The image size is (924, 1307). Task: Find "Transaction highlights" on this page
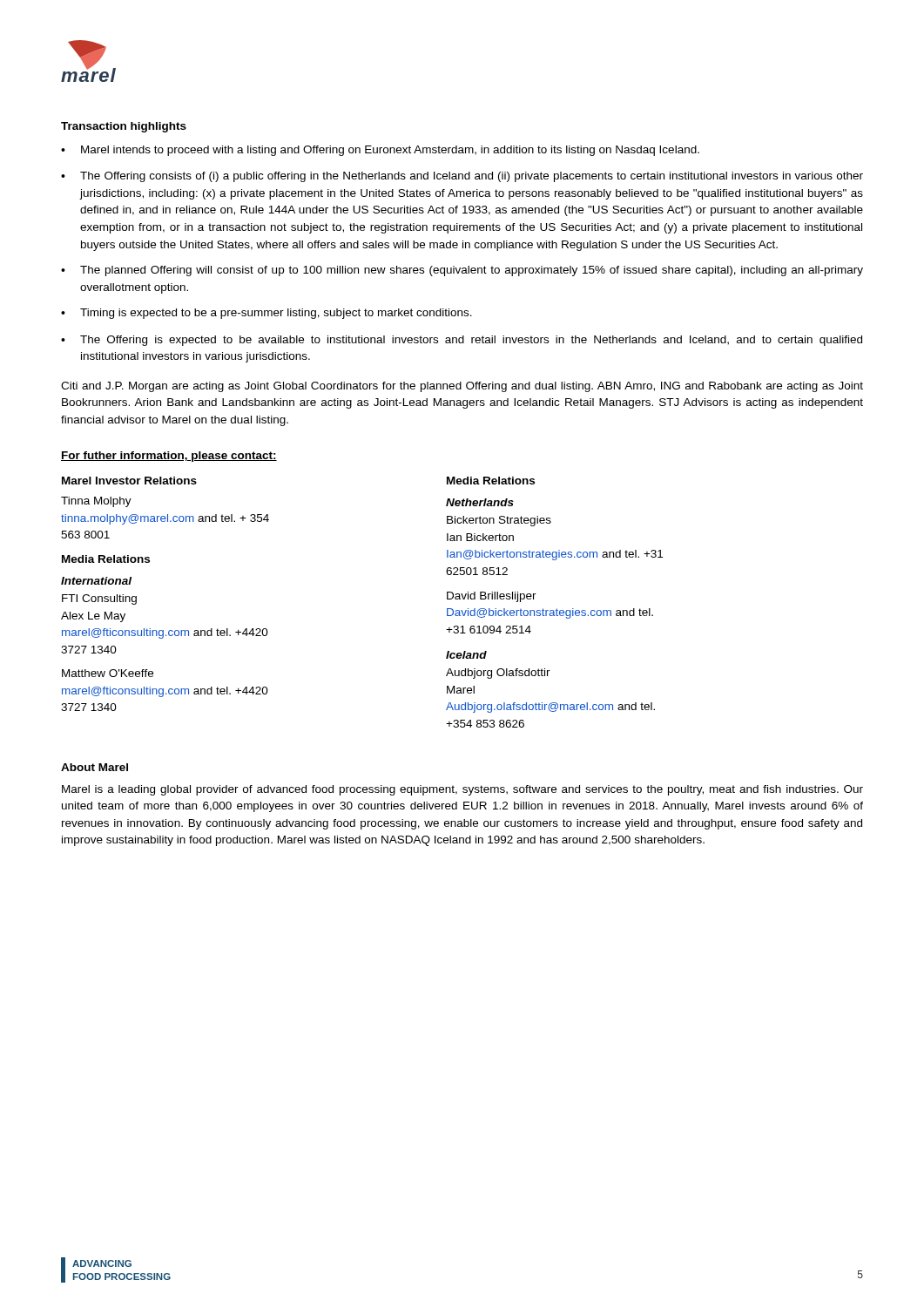click(x=124, y=126)
